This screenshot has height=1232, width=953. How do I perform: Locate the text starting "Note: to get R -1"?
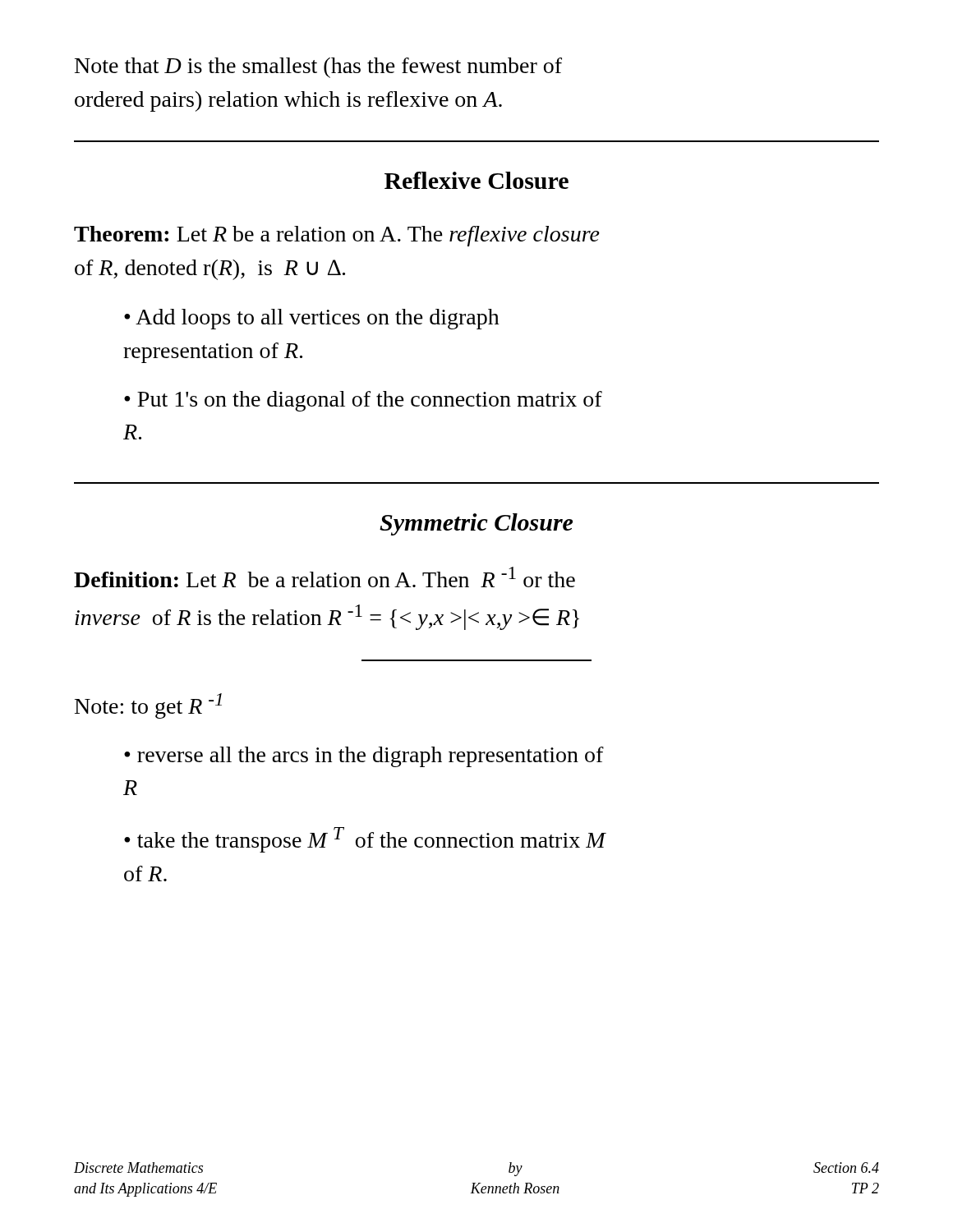(x=149, y=703)
